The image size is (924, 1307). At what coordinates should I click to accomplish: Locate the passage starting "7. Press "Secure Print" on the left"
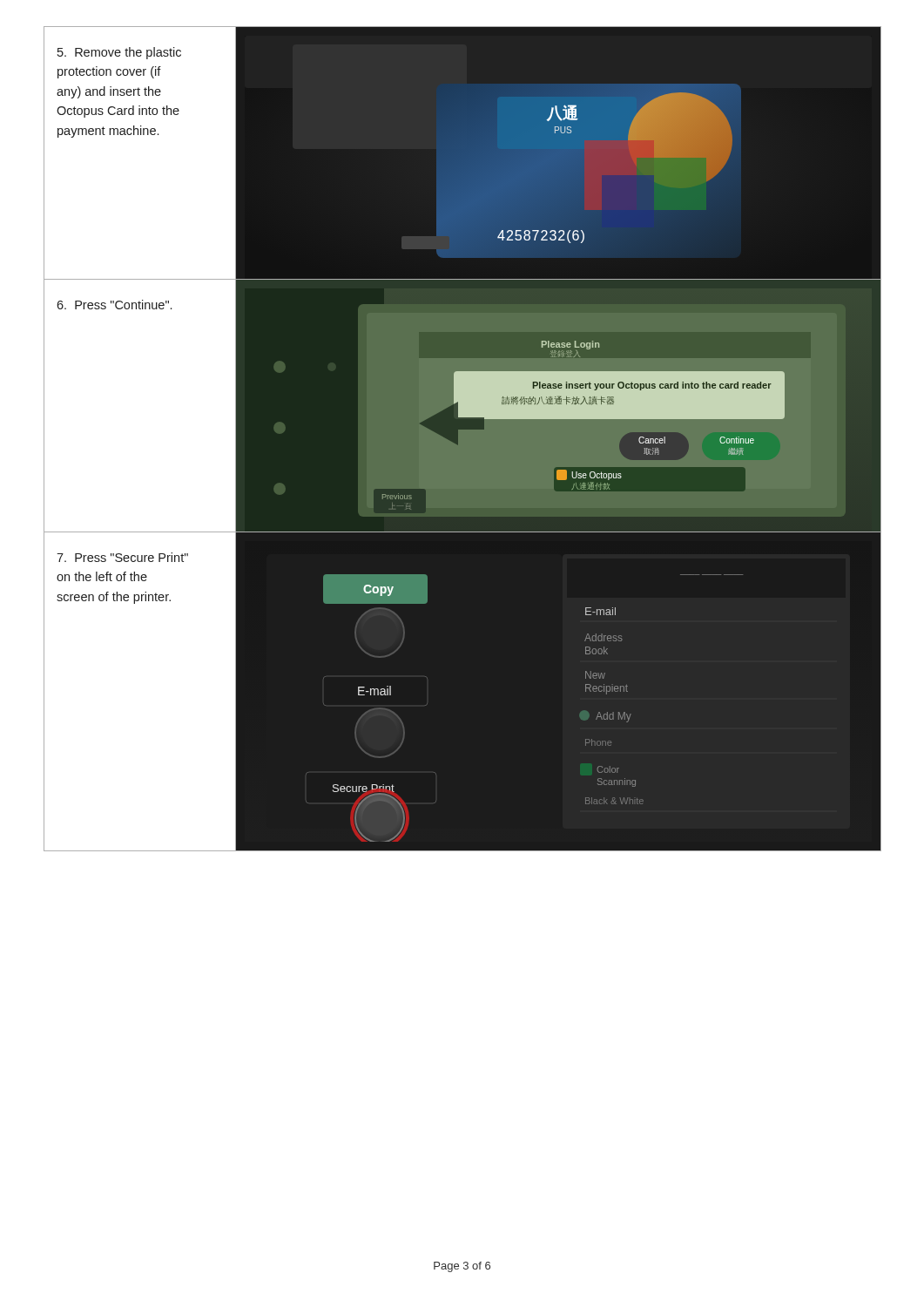pos(123,577)
